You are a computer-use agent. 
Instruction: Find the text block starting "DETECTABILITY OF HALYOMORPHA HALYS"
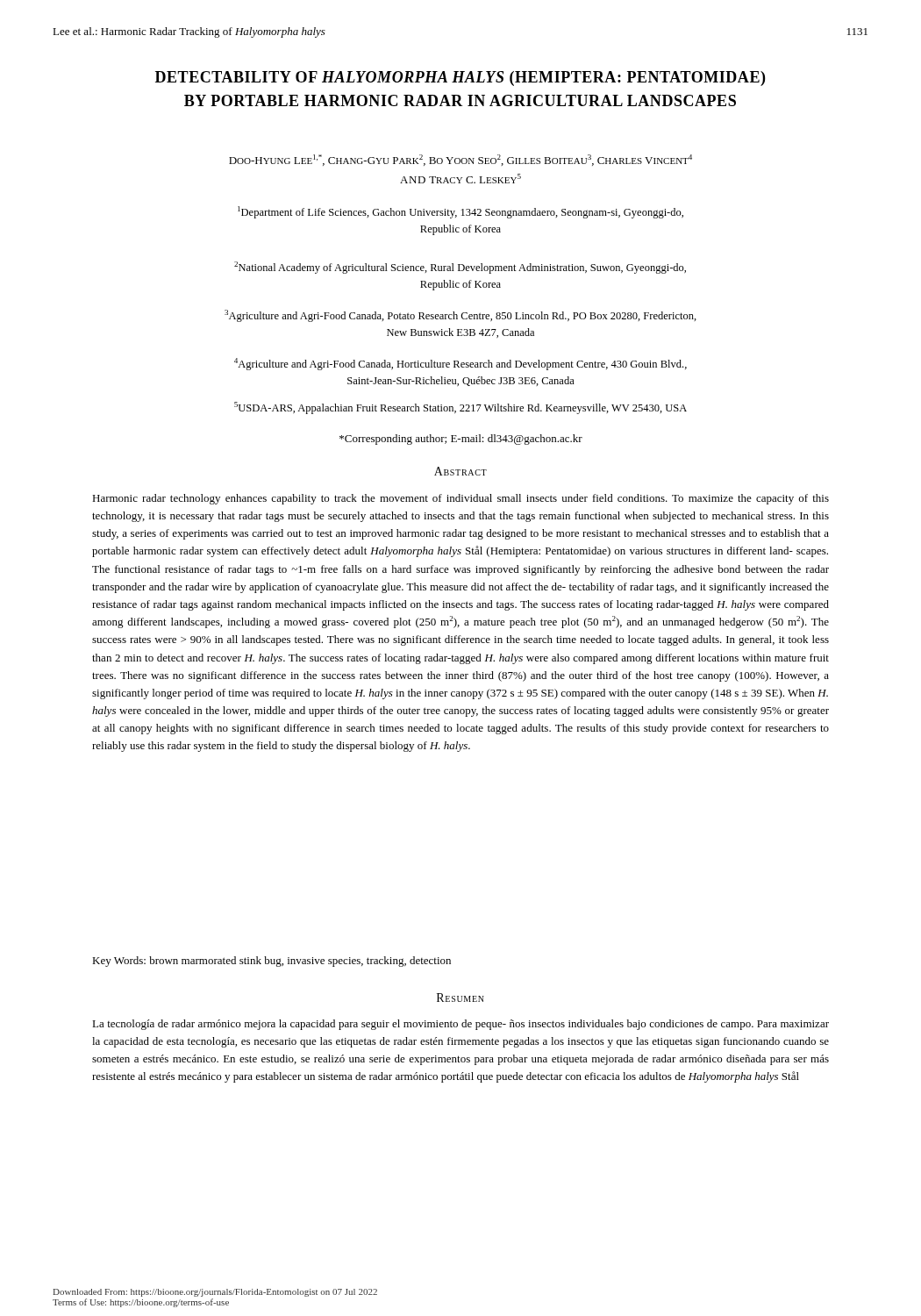tap(460, 89)
